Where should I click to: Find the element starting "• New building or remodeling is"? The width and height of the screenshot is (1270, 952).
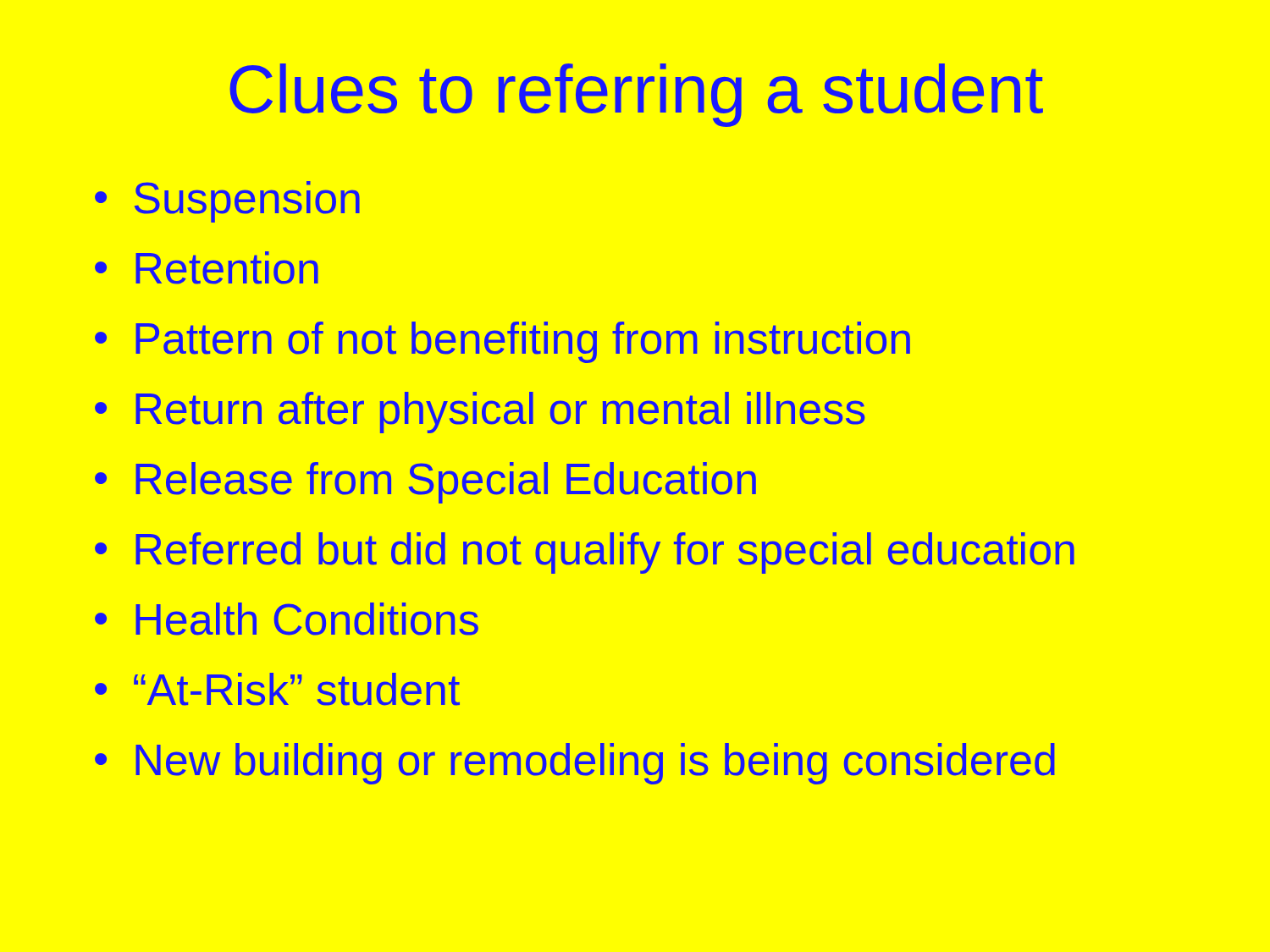coord(575,760)
